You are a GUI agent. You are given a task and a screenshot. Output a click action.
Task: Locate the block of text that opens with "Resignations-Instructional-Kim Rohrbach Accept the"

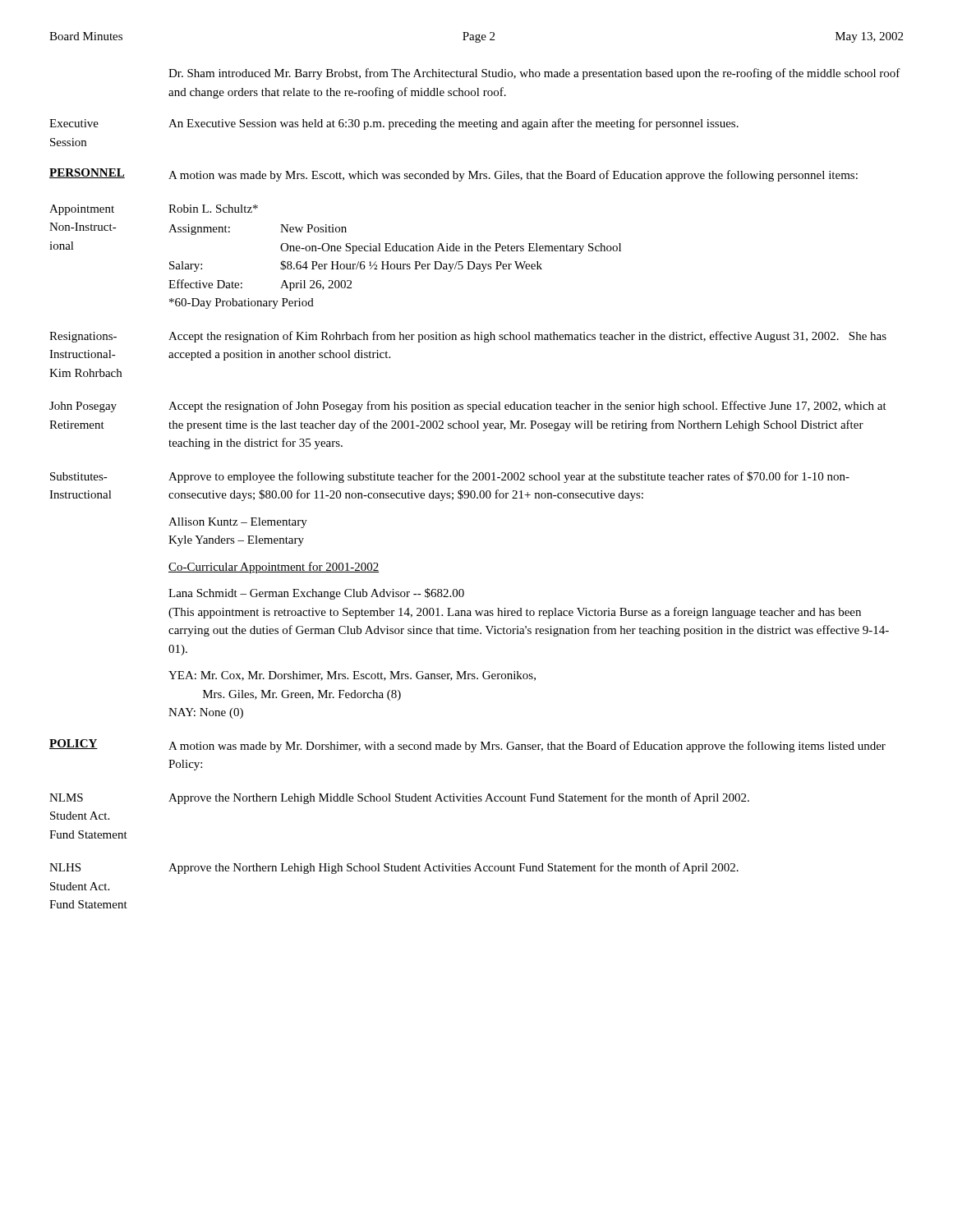click(x=468, y=337)
